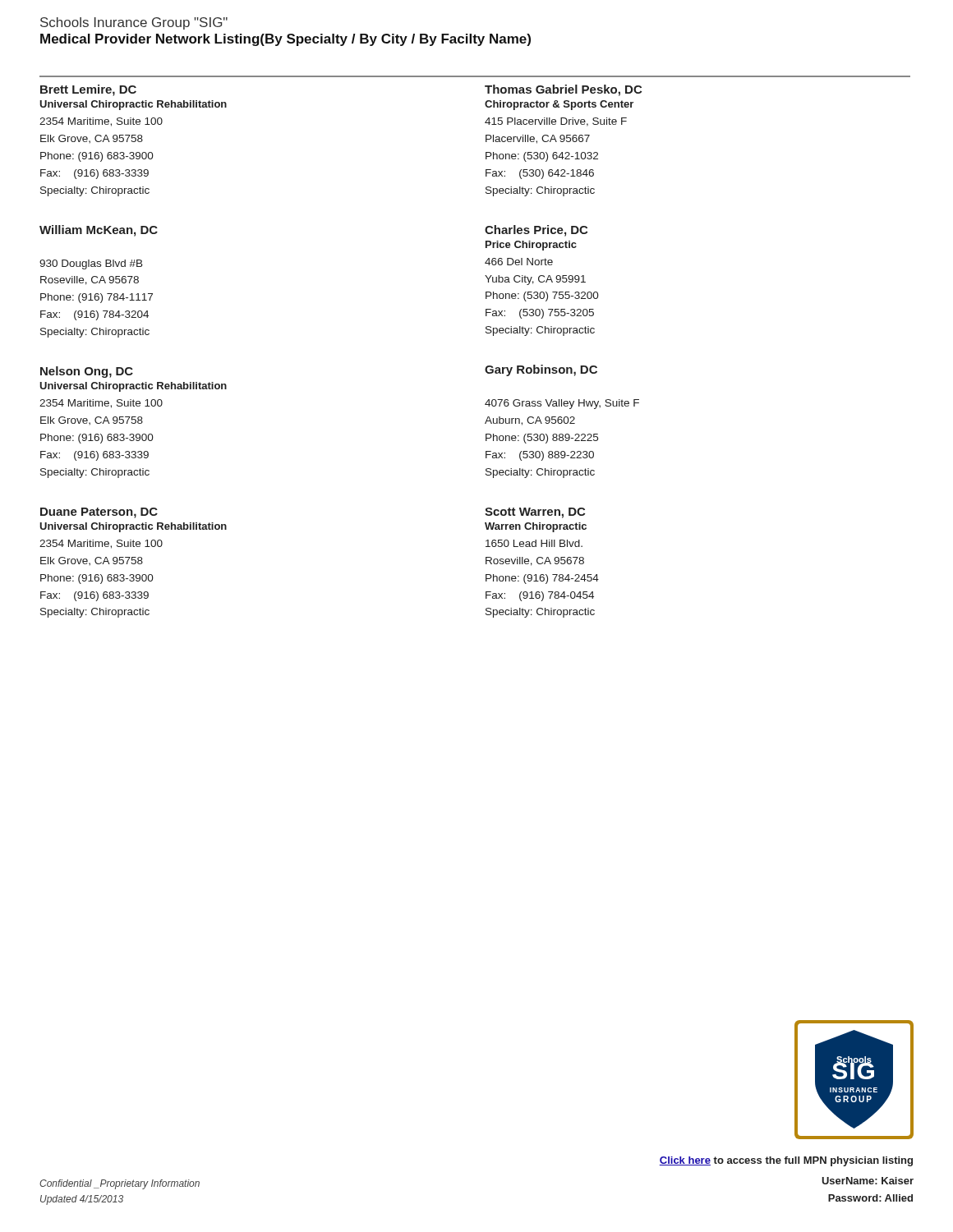Navigate to the block starting "Charles Price, DC Price Chiropractic 466 Del"
The width and height of the screenshot is (953, 1232).
[x=536, y=231]
